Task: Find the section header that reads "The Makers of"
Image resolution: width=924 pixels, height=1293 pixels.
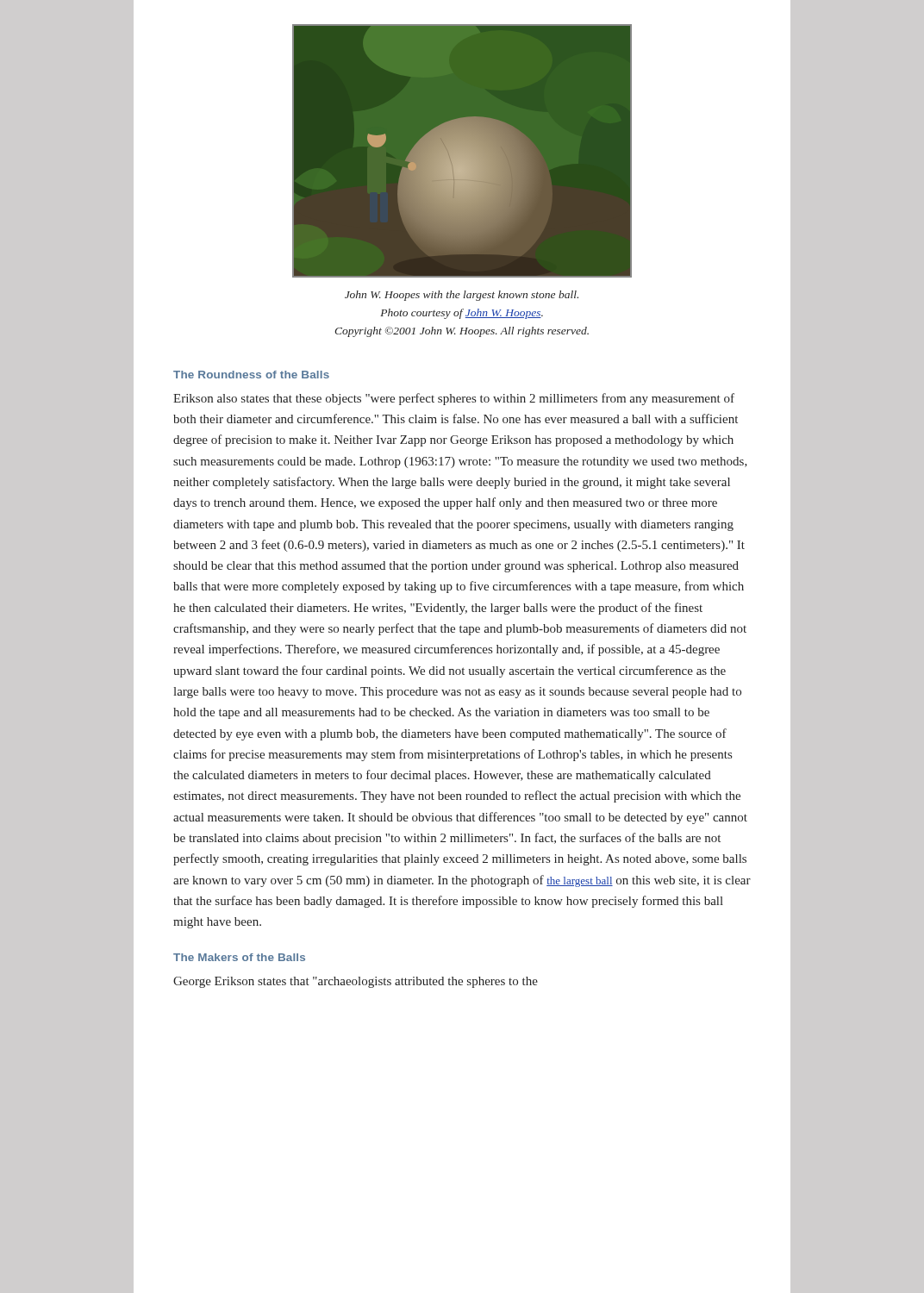Action: click(240, 958)
